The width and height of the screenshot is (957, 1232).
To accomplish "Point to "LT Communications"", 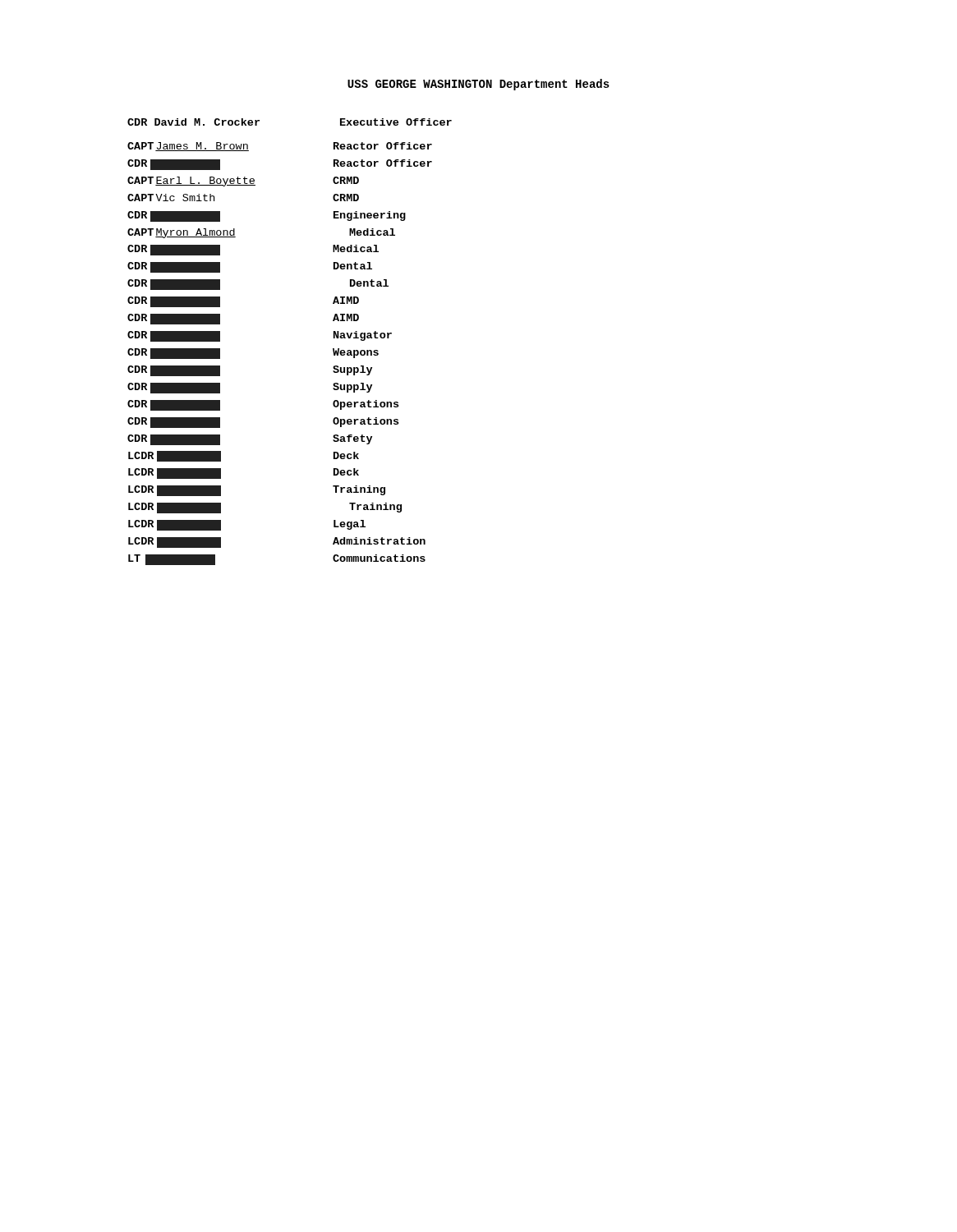I will tap(180, 560).
